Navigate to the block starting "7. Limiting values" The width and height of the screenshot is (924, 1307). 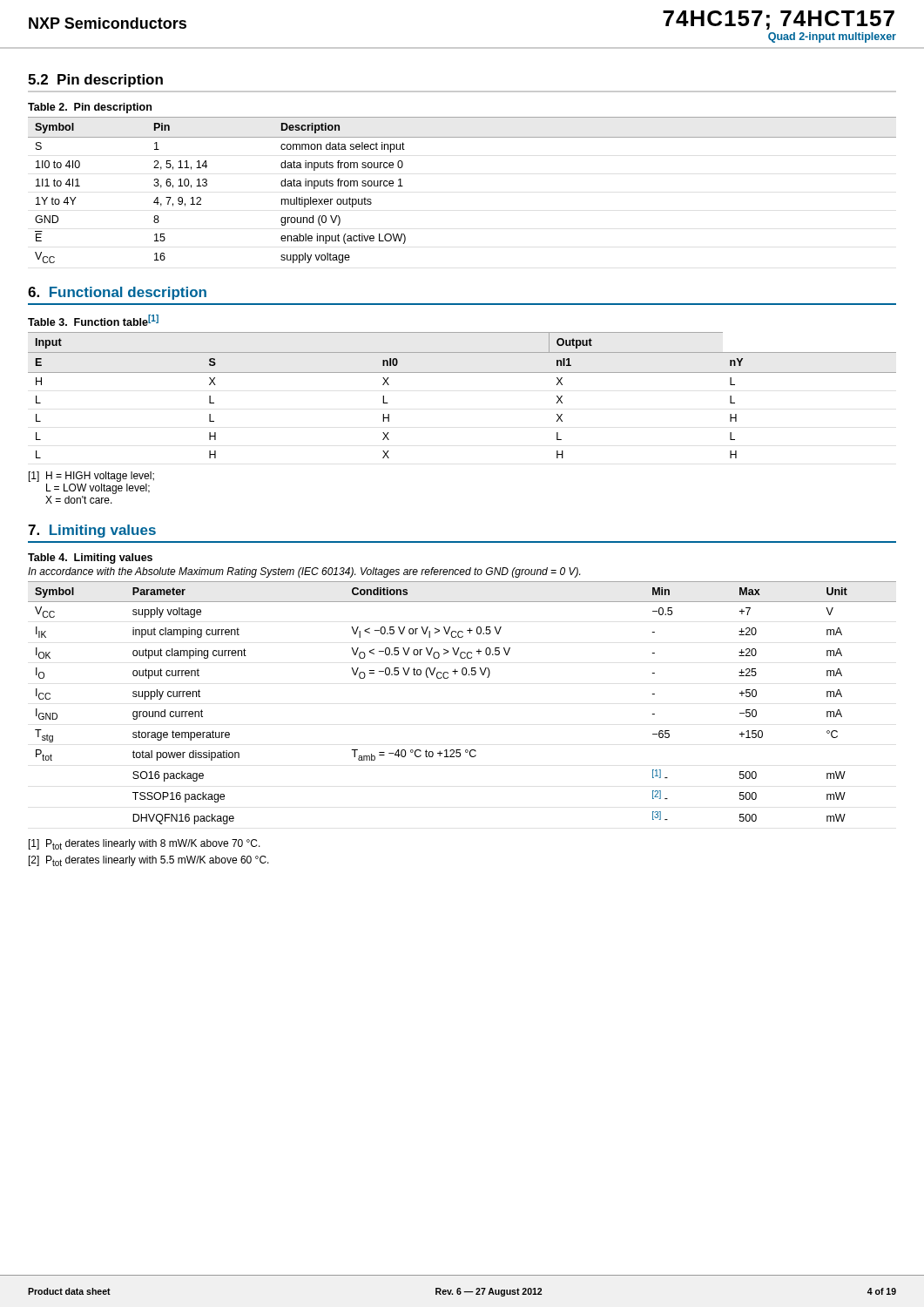(x=92, y=530)
